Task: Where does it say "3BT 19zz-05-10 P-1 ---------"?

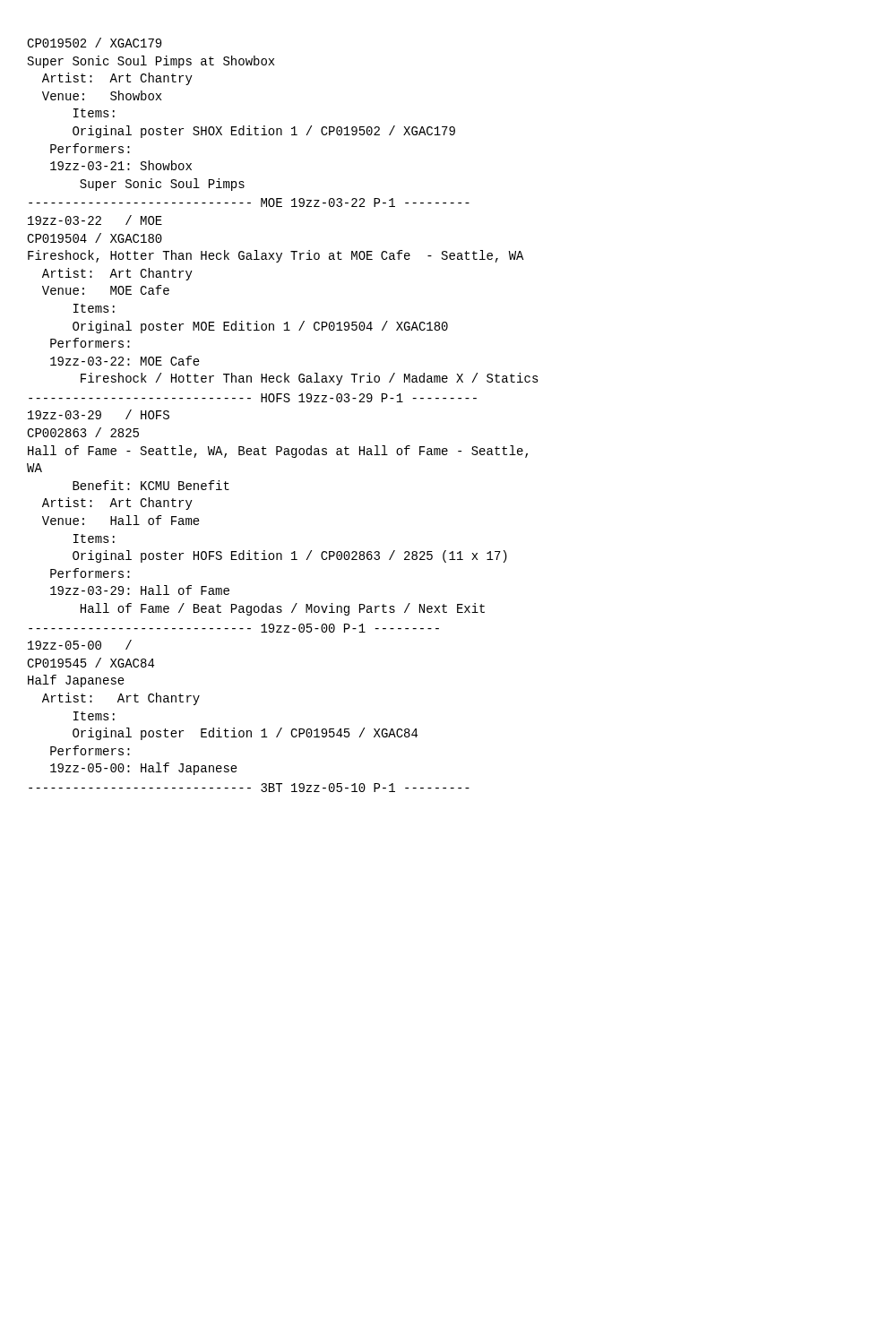Action: 448,789
